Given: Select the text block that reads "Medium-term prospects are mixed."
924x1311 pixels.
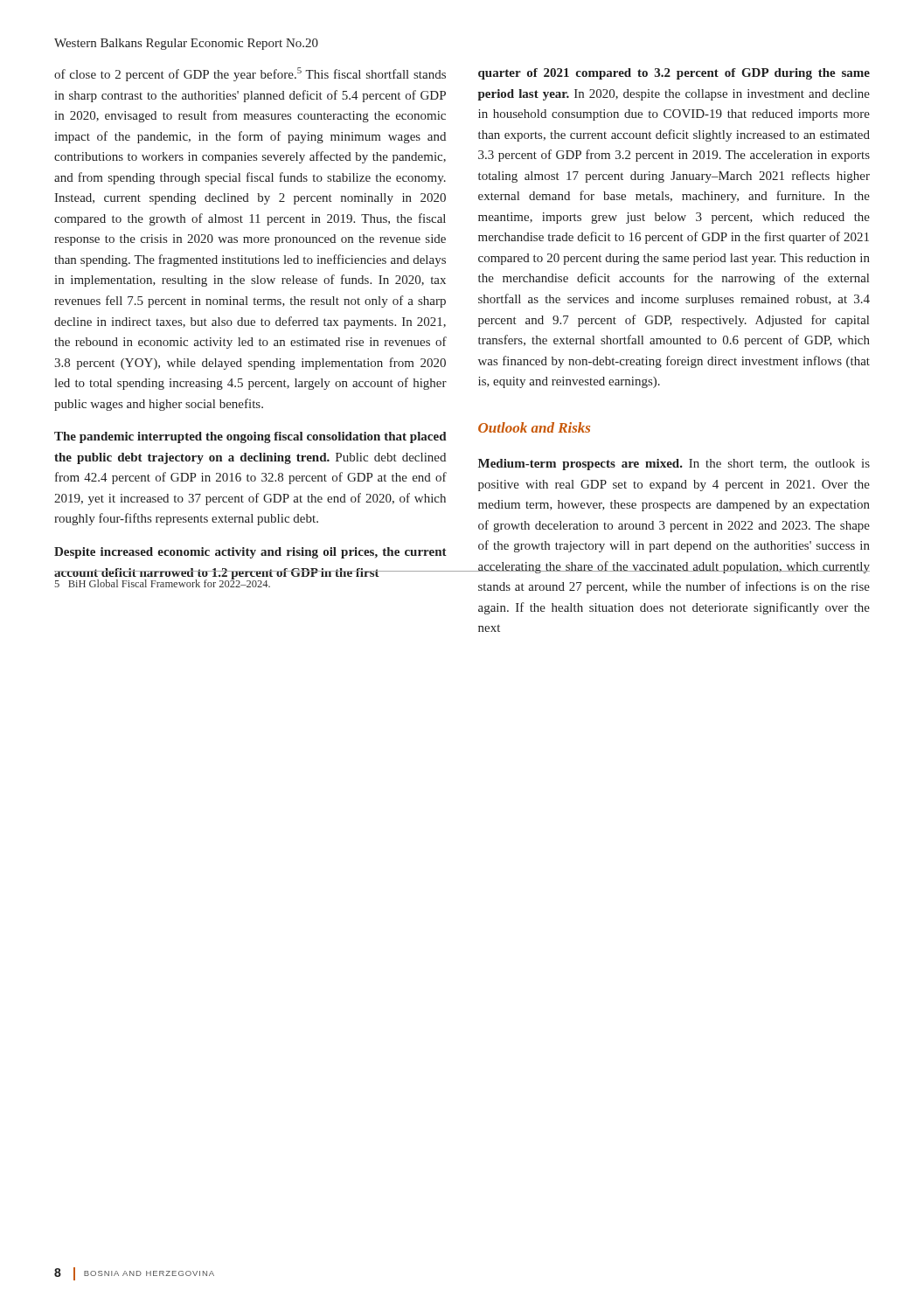Looking at the screenshot, I should coord(674,546).
